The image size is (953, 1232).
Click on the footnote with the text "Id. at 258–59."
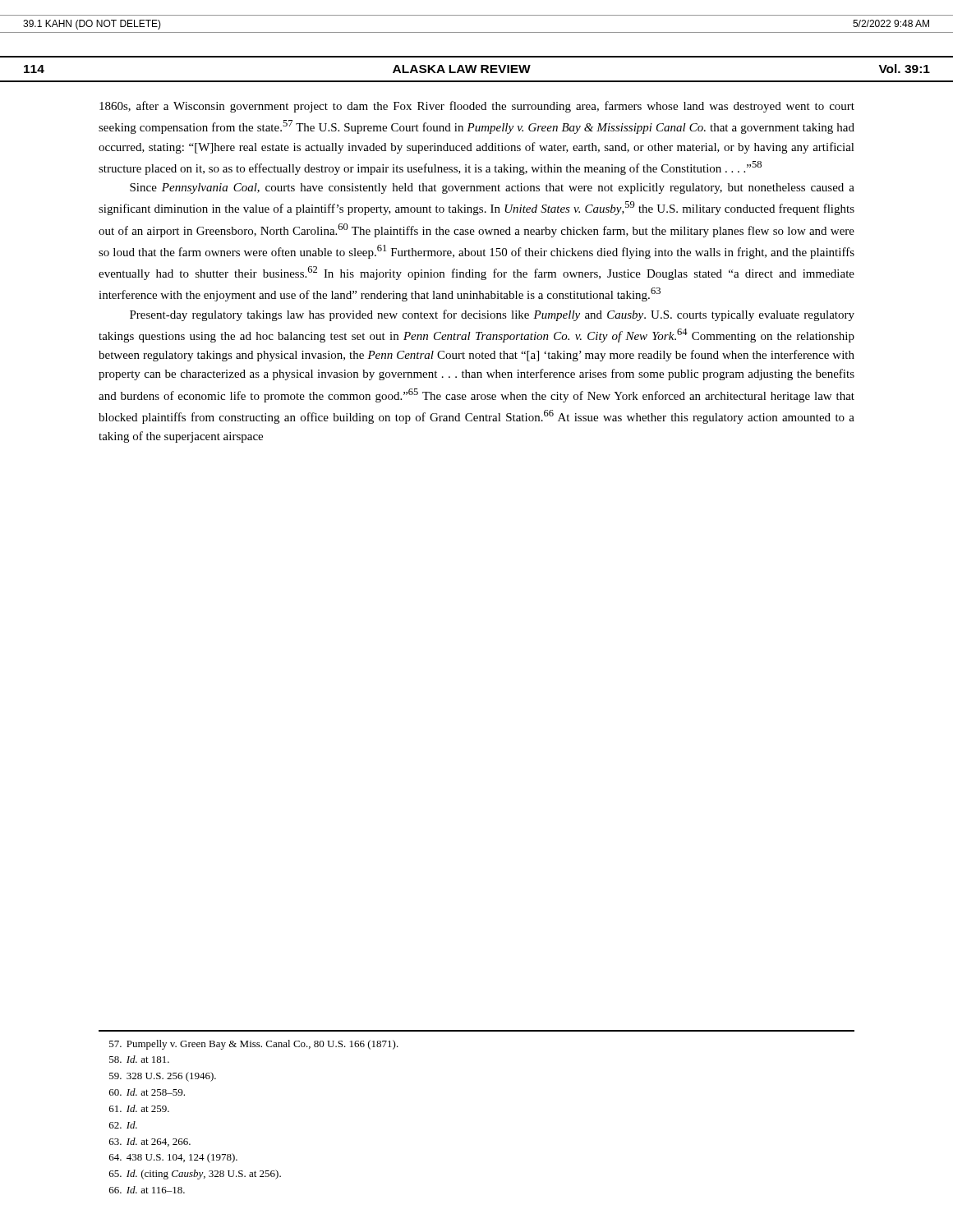coord(142,1093)
